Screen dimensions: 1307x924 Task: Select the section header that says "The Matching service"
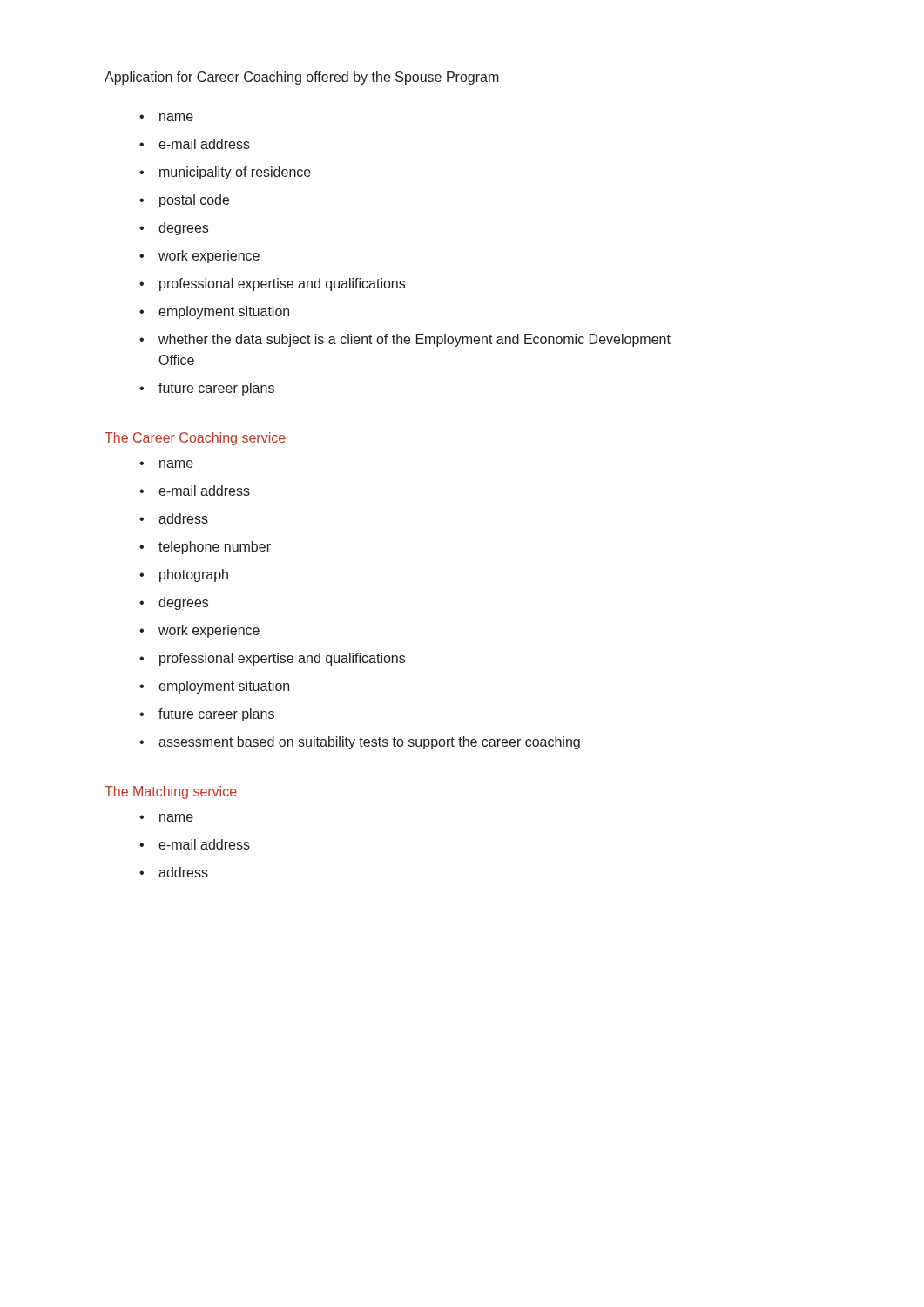tap(171, 792)
